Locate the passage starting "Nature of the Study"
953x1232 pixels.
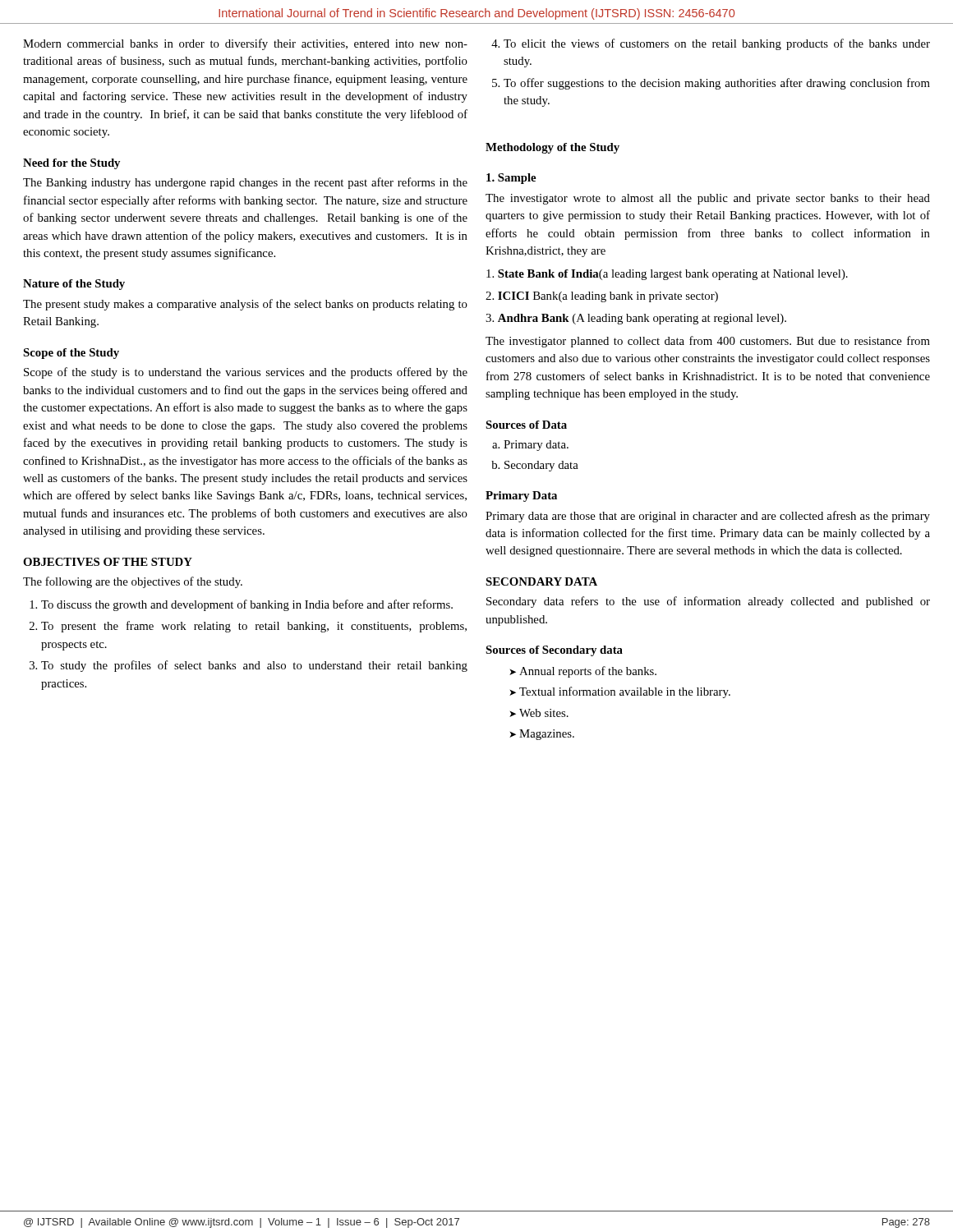[x=74, y=284]
